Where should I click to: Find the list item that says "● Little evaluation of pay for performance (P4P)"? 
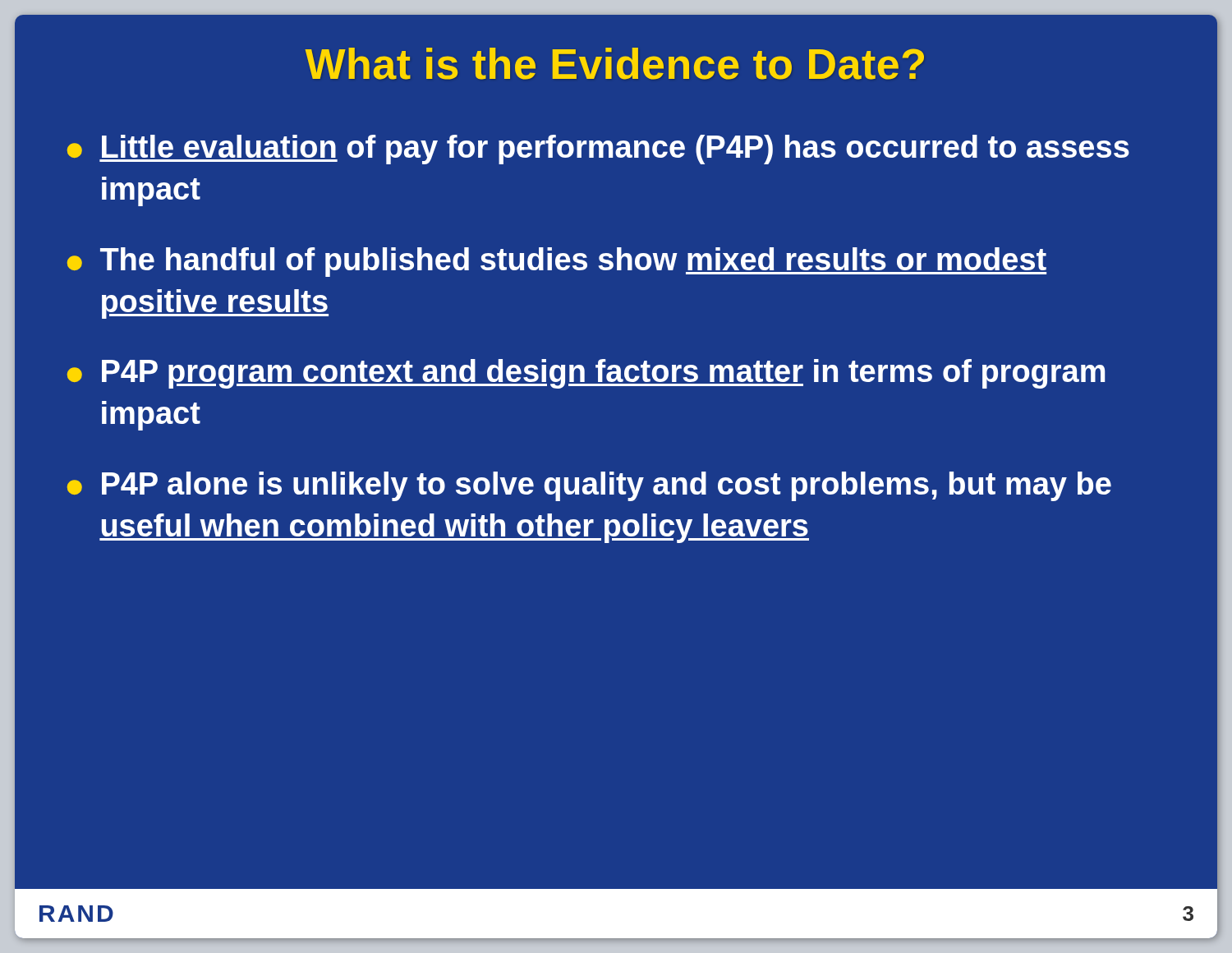point(616,169)
